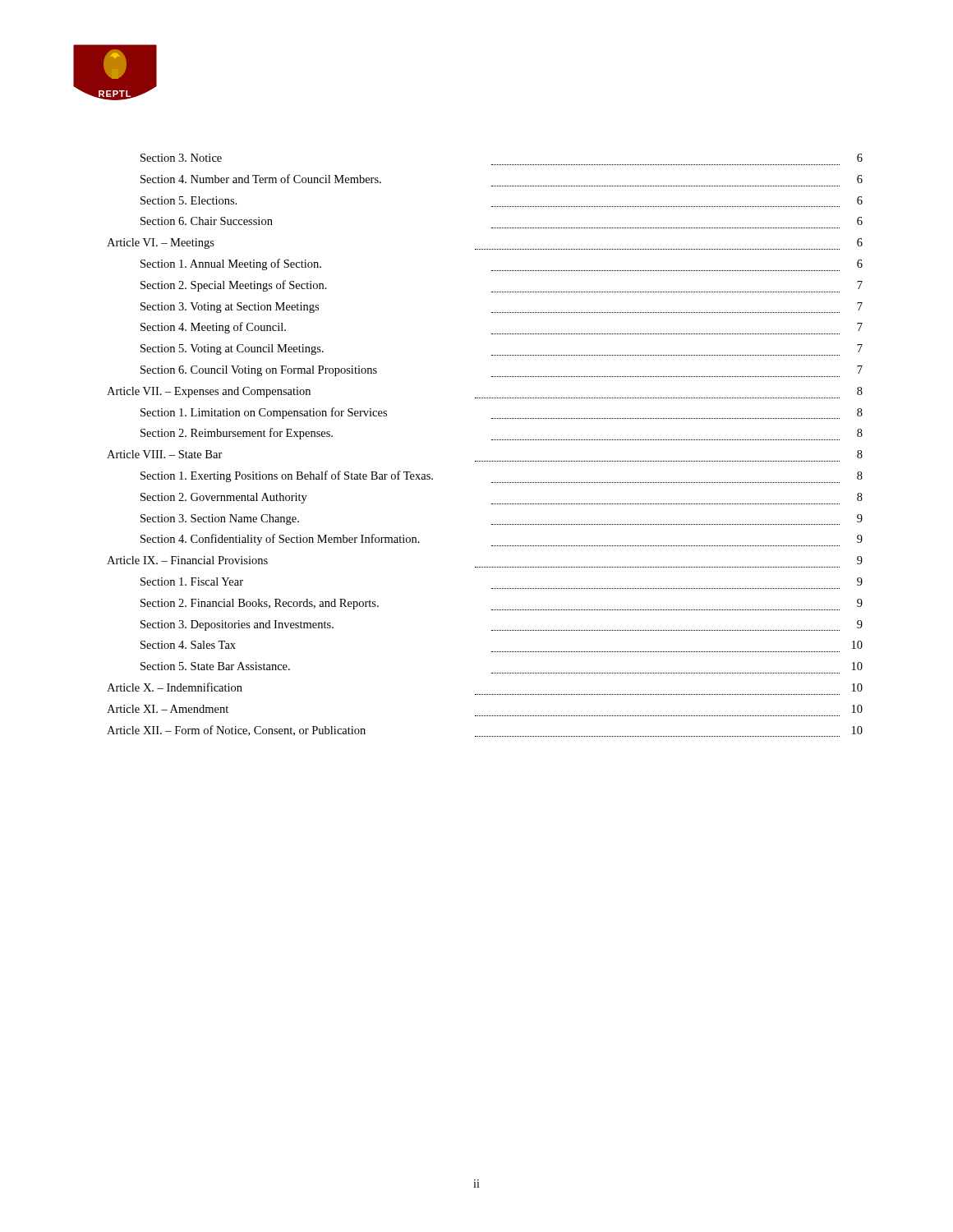This screenshot has width=953, height=1232.
Task: Point to the text starting "Section 1. Fiscal Year 9"
Action: point(501,582)
